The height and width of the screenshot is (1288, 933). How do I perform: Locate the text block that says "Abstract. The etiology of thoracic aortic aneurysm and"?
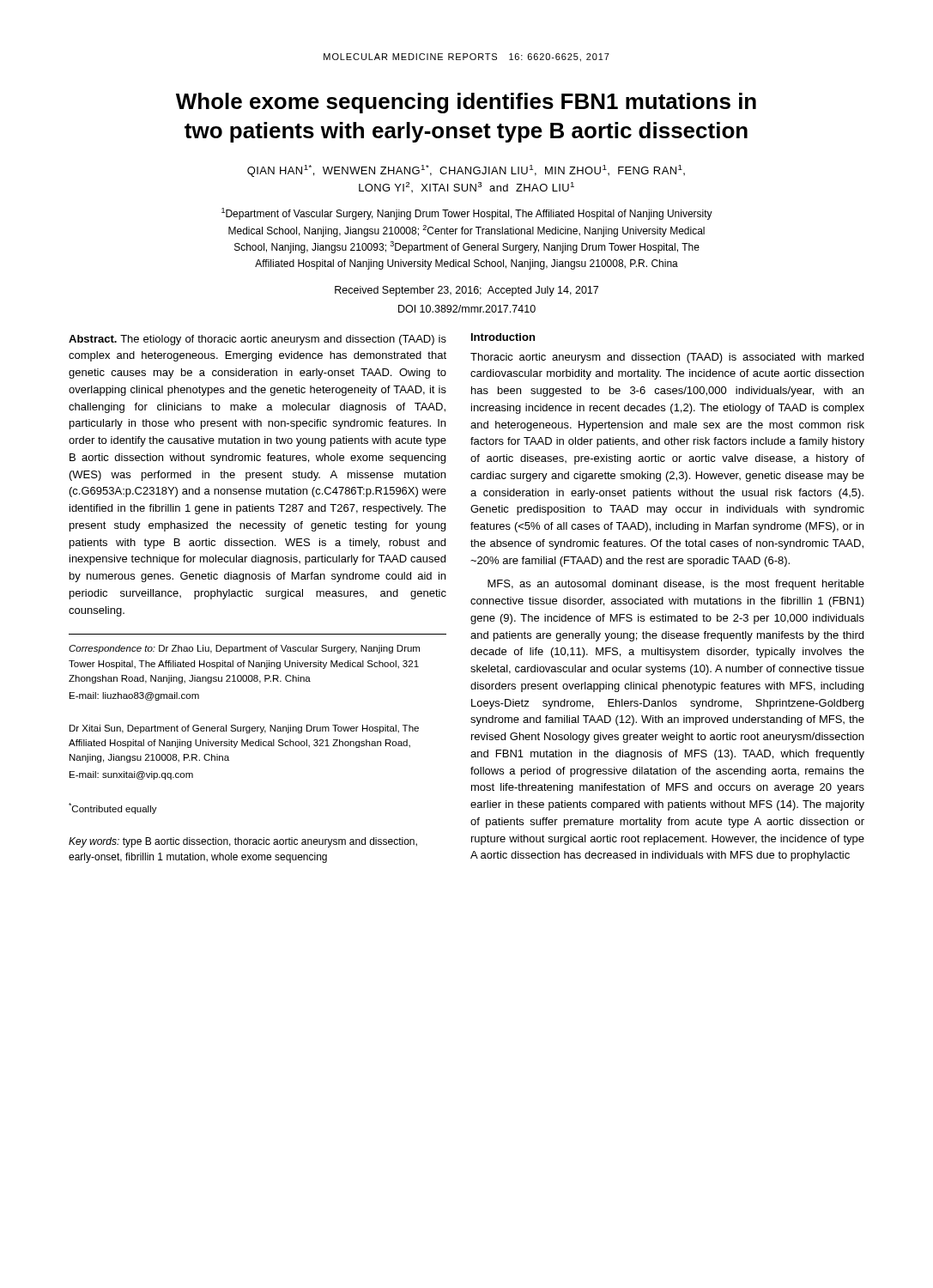(x=258, y=474)
